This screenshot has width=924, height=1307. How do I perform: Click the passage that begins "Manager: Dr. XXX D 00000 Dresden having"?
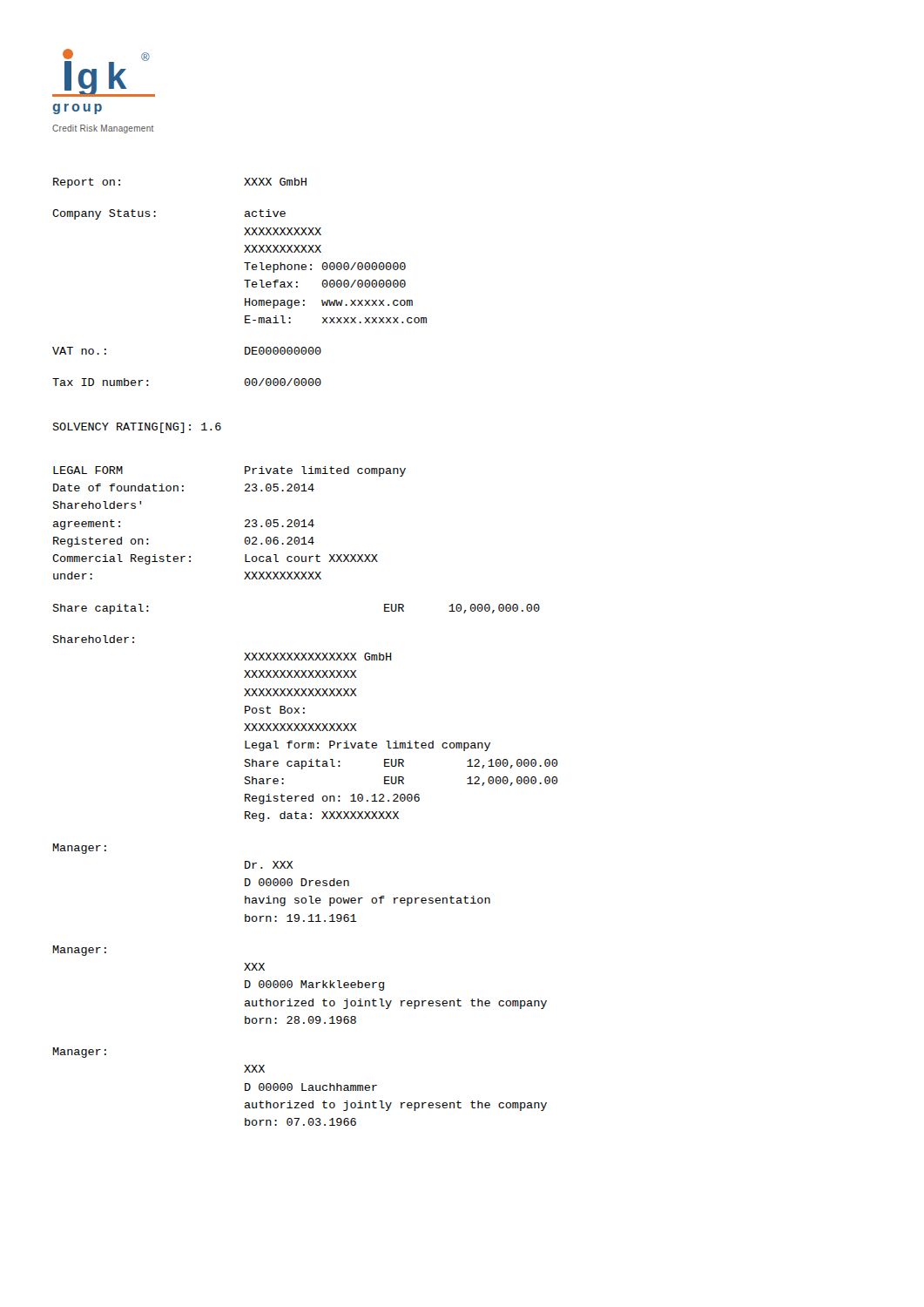pyautogui.click(x=79, y=849)
